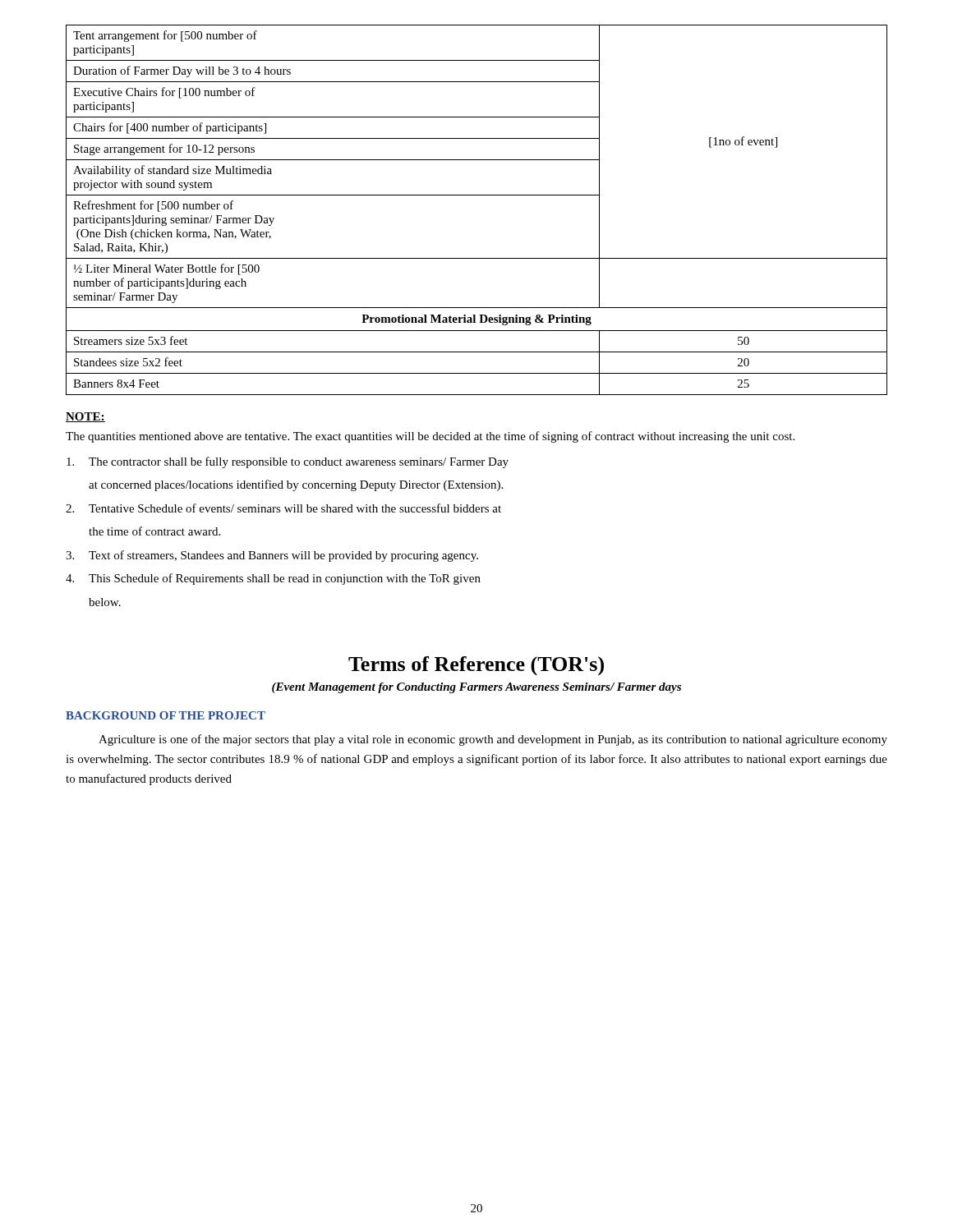Viewport: 953px width, 1232px height.
Task: Click on the list item containing "3. Text of streamers, Standees and"
Action: pos(476,555)
